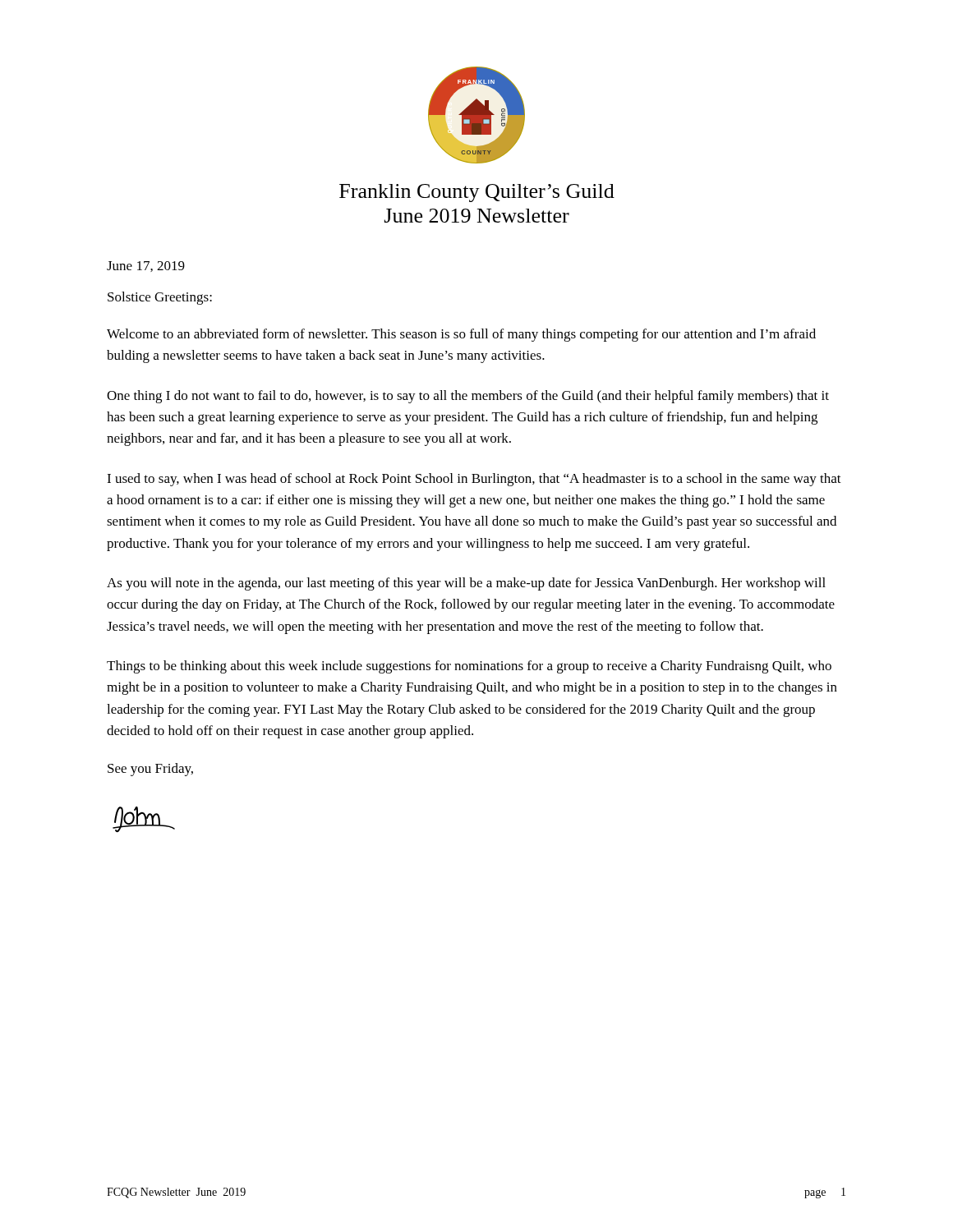This screenshot has height=1232, width=953.
Task: Locate the text block containing "Welcome to an abbreviated form of newsletter. This"
Action: point(461,345)
